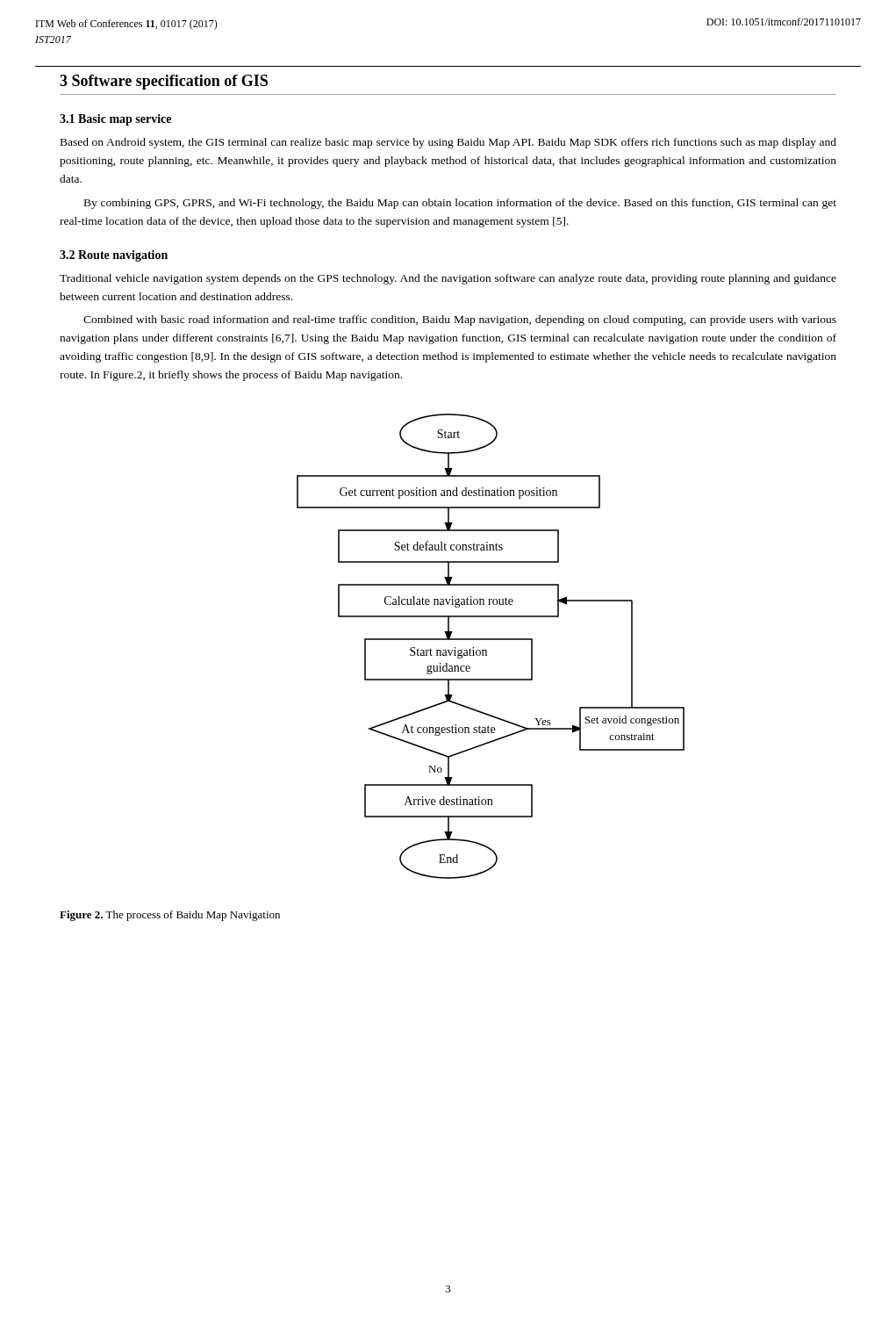Image resolution: width=896 pixels, height=1317 pixels.
Task: Select the text starting "3.2 Route navigation"
Action: tap(114, 255)
